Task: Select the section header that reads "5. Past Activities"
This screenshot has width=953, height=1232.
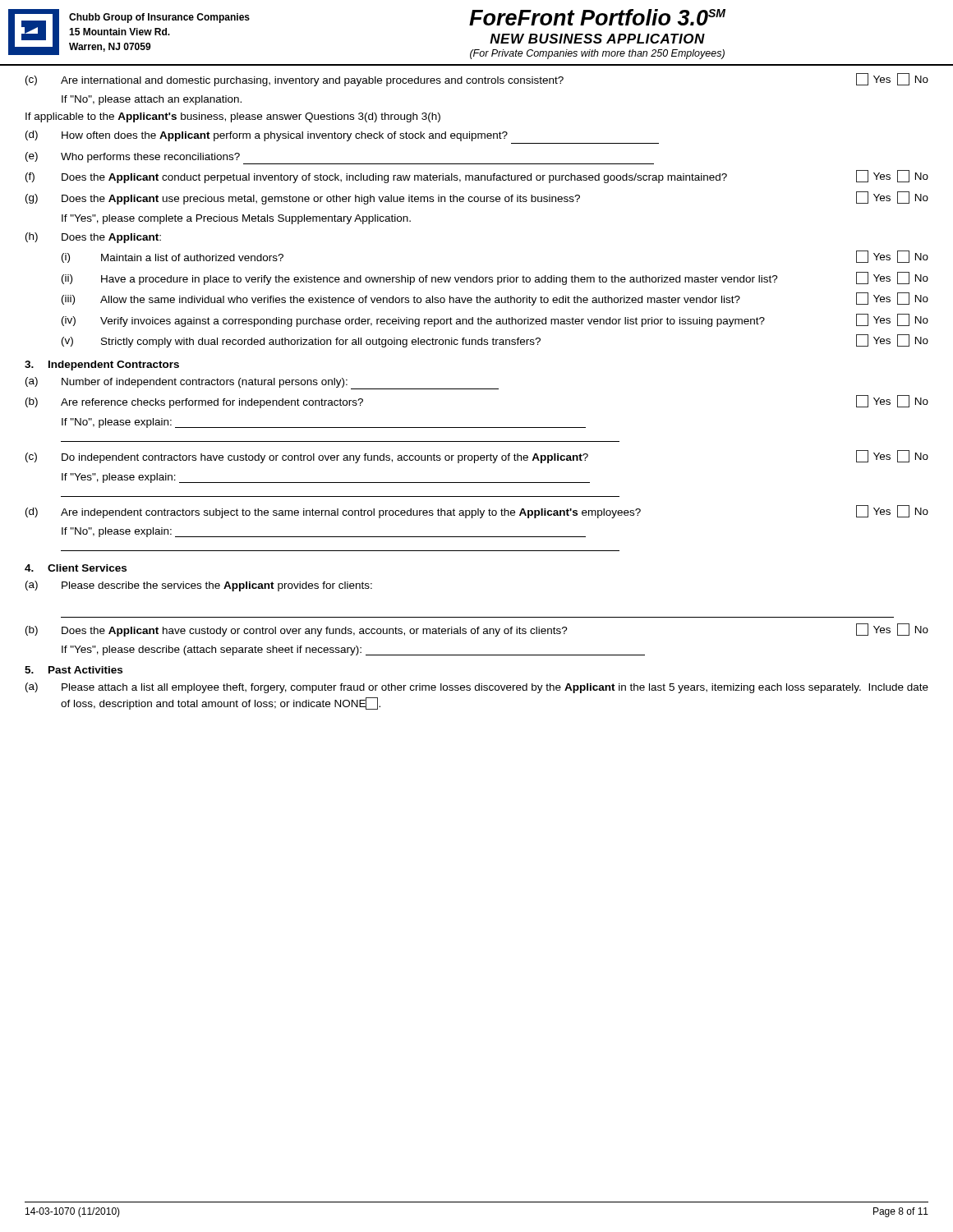Action: (74, 670)
